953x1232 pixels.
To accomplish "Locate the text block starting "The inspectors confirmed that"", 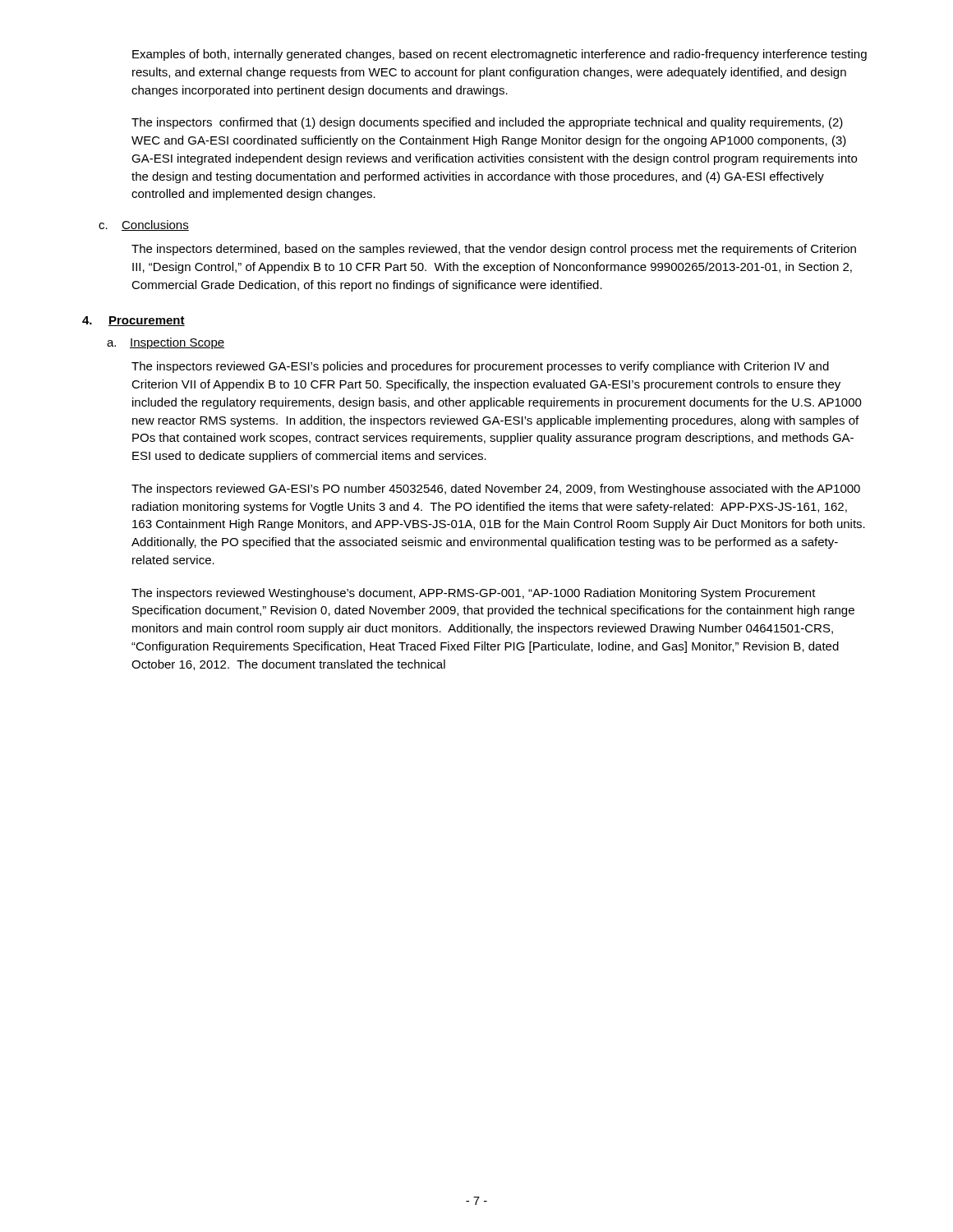I will (494, 158).
